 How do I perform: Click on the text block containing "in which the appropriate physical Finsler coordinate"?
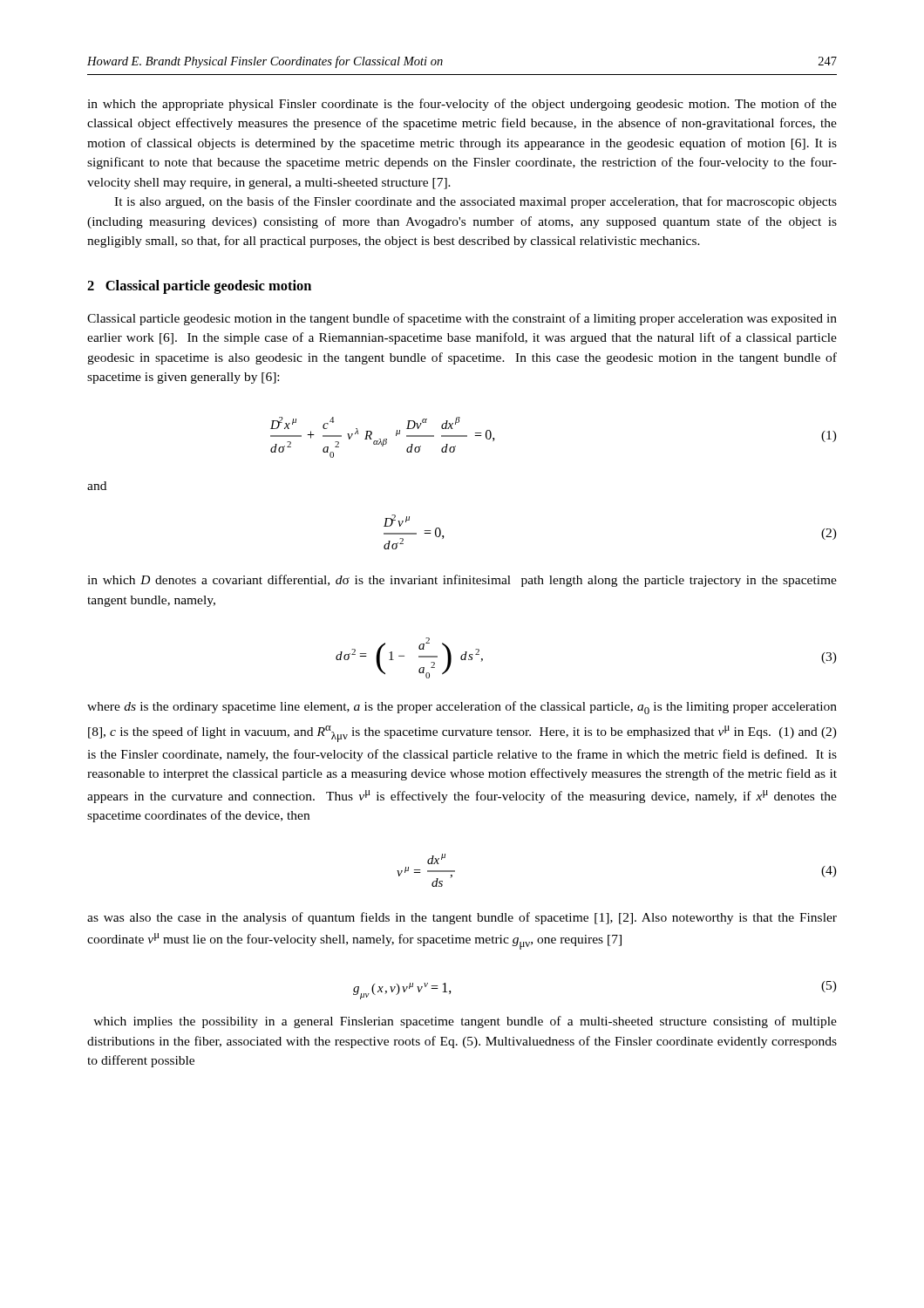click(462, 143)
